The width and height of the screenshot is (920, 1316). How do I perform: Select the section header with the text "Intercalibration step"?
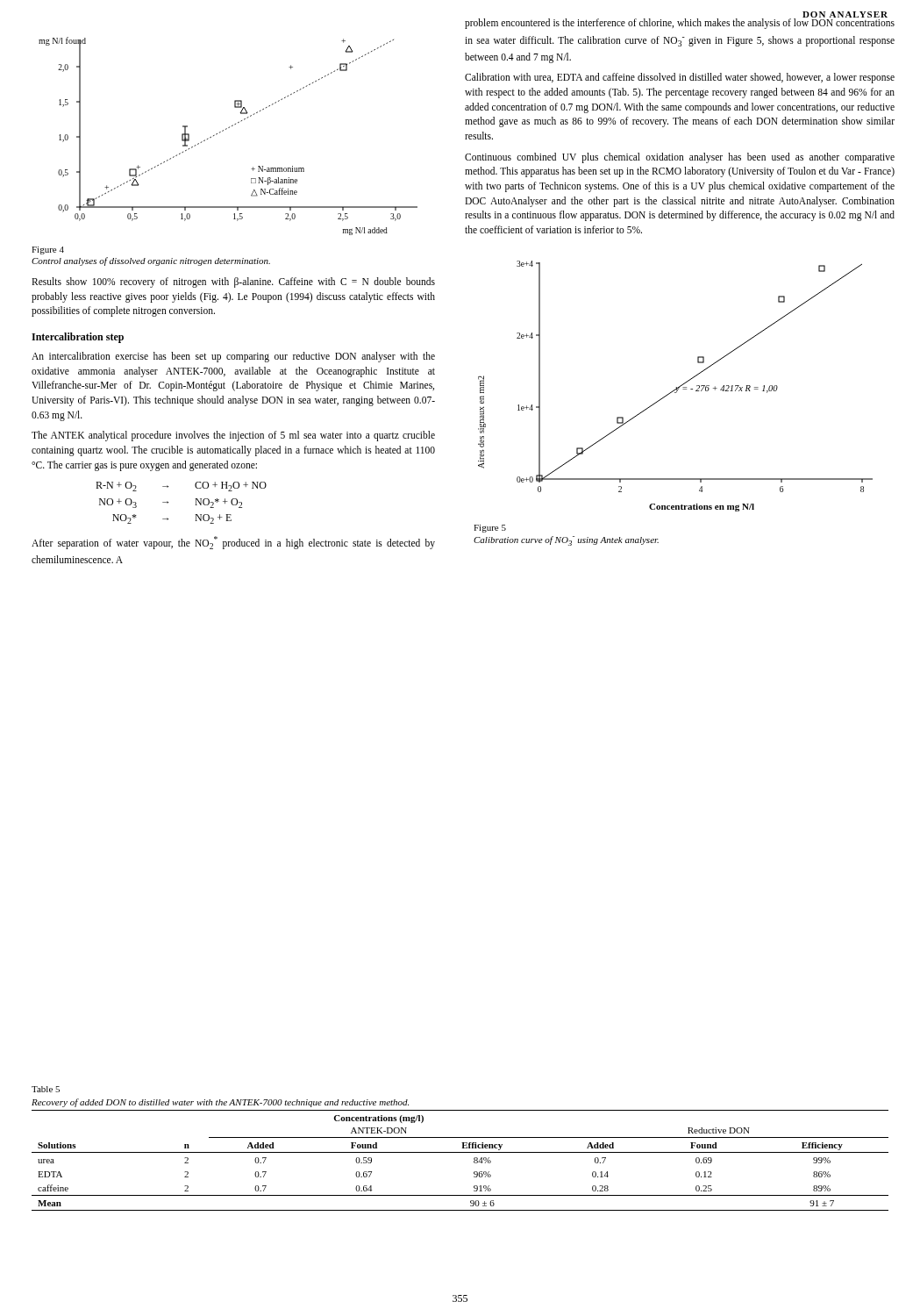78,337
